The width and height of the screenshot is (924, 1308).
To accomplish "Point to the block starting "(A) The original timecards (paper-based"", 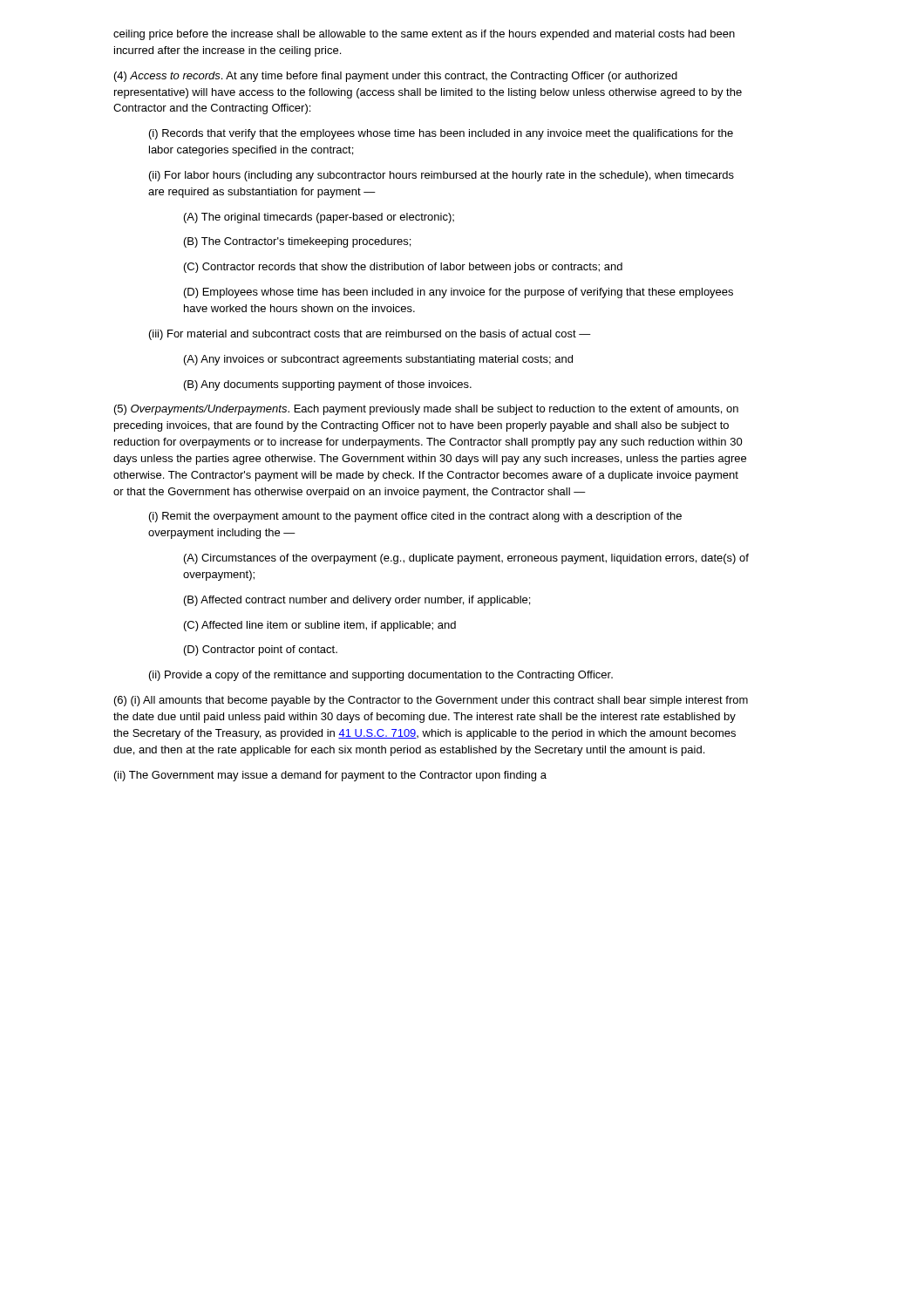I will [x=319, y=216].
